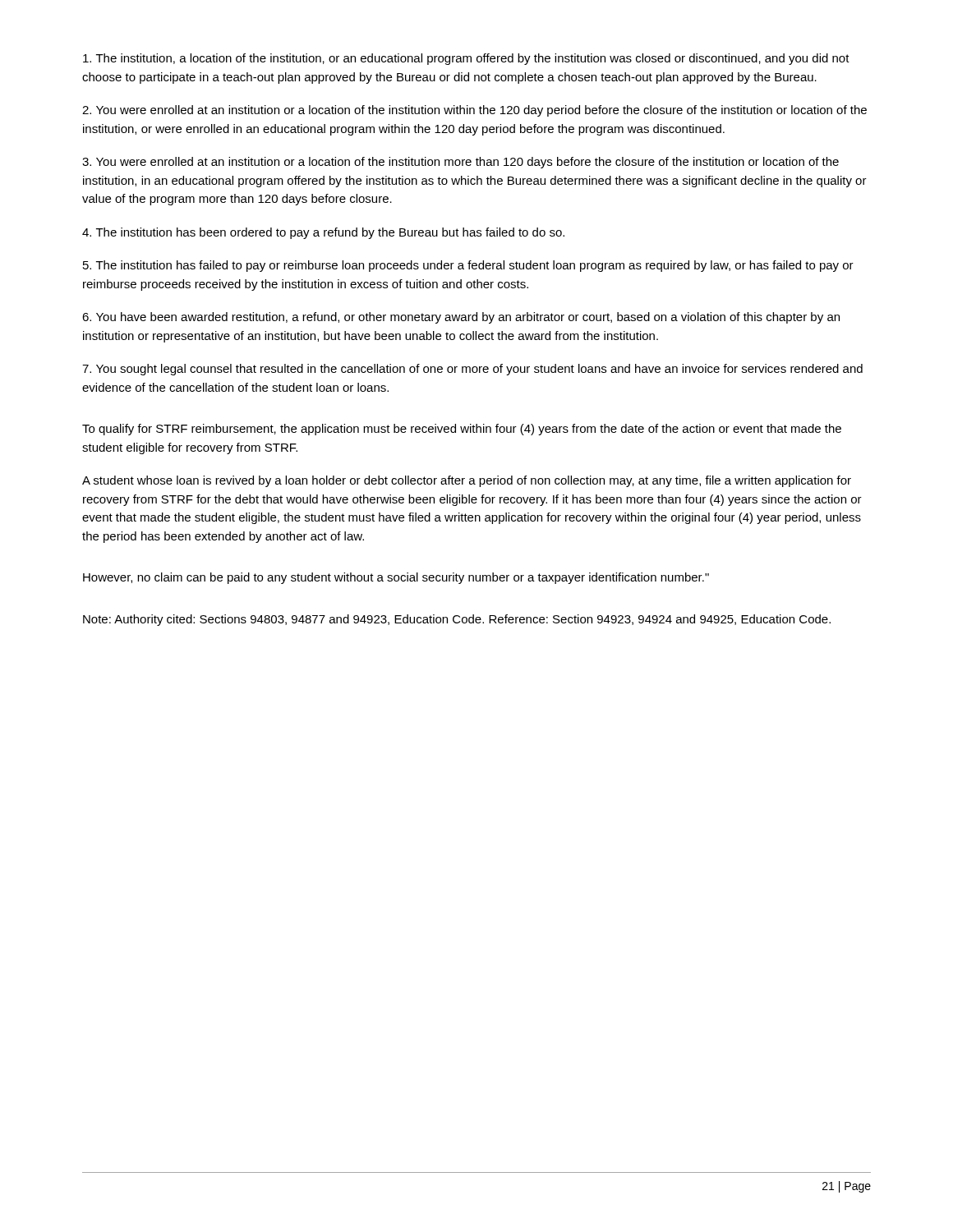This screenshot has height=1232, width=953.
Task: Locate the block of text that opens with "The institution, a"
Action: coord(466,67)
